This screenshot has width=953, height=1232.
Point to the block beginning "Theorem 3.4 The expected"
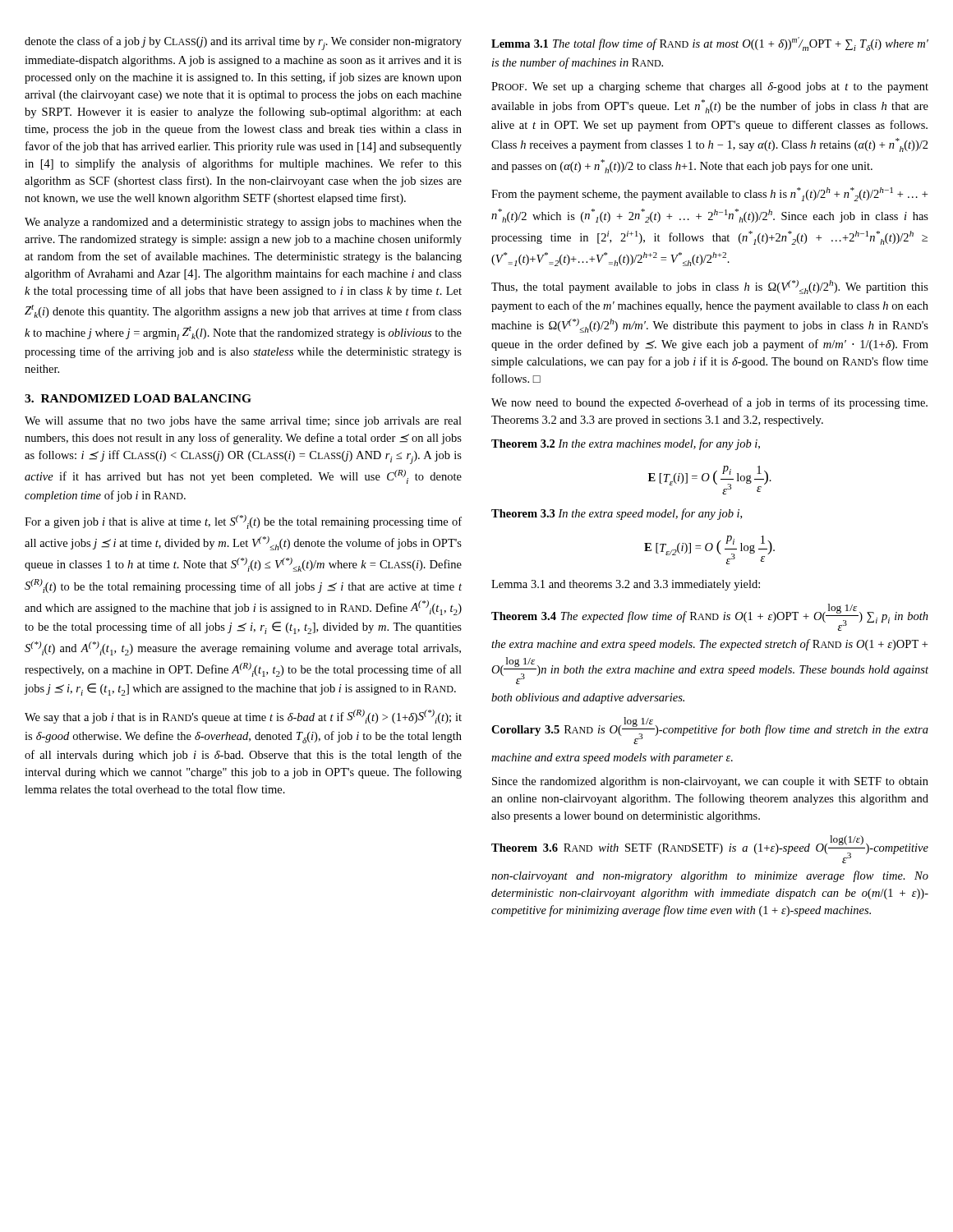pyautogui.click(x=710, y=653)
